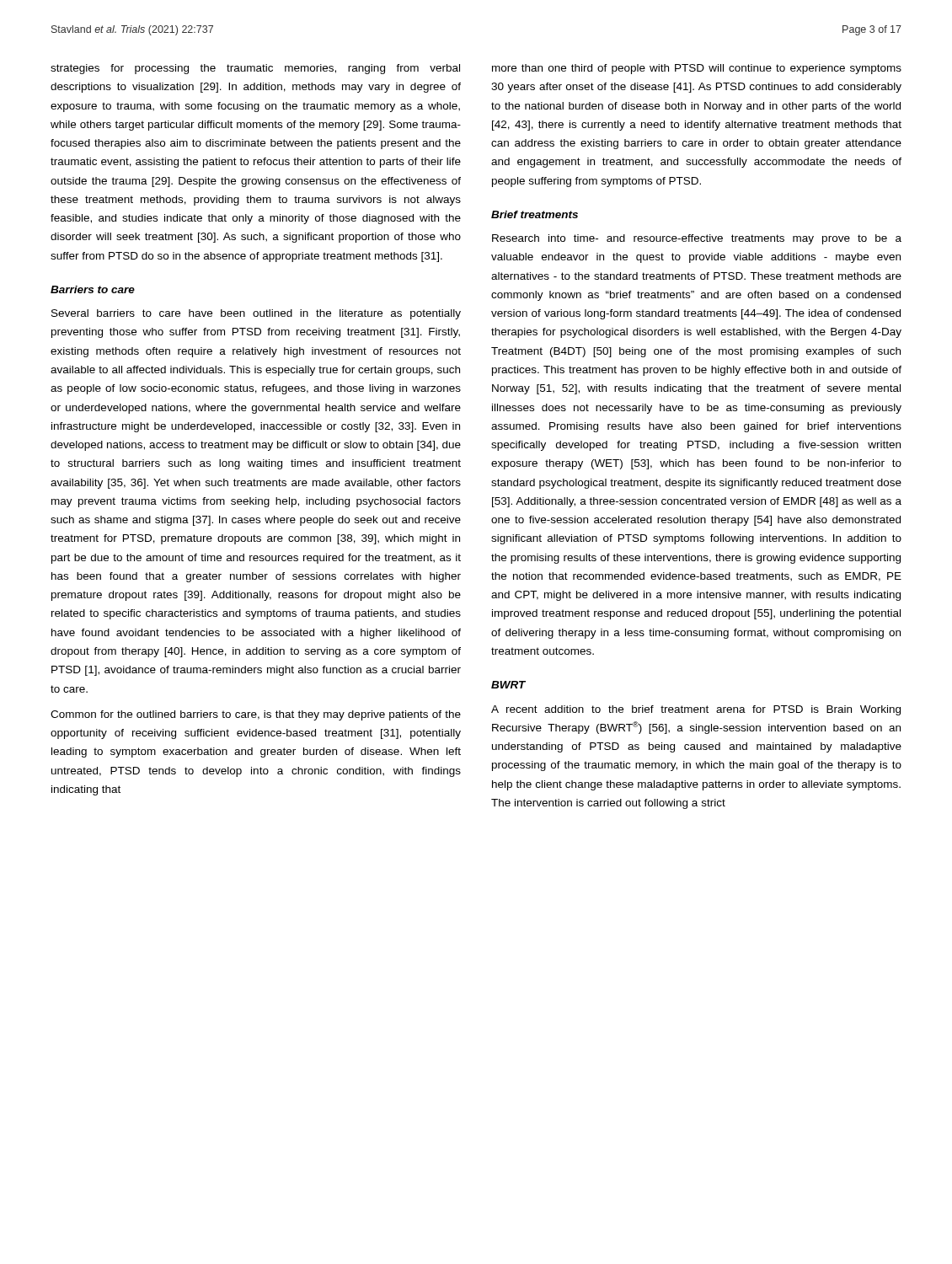Locate the element starting "A recent addition to"
The image size is (952, 1264).
coord(696,756)
